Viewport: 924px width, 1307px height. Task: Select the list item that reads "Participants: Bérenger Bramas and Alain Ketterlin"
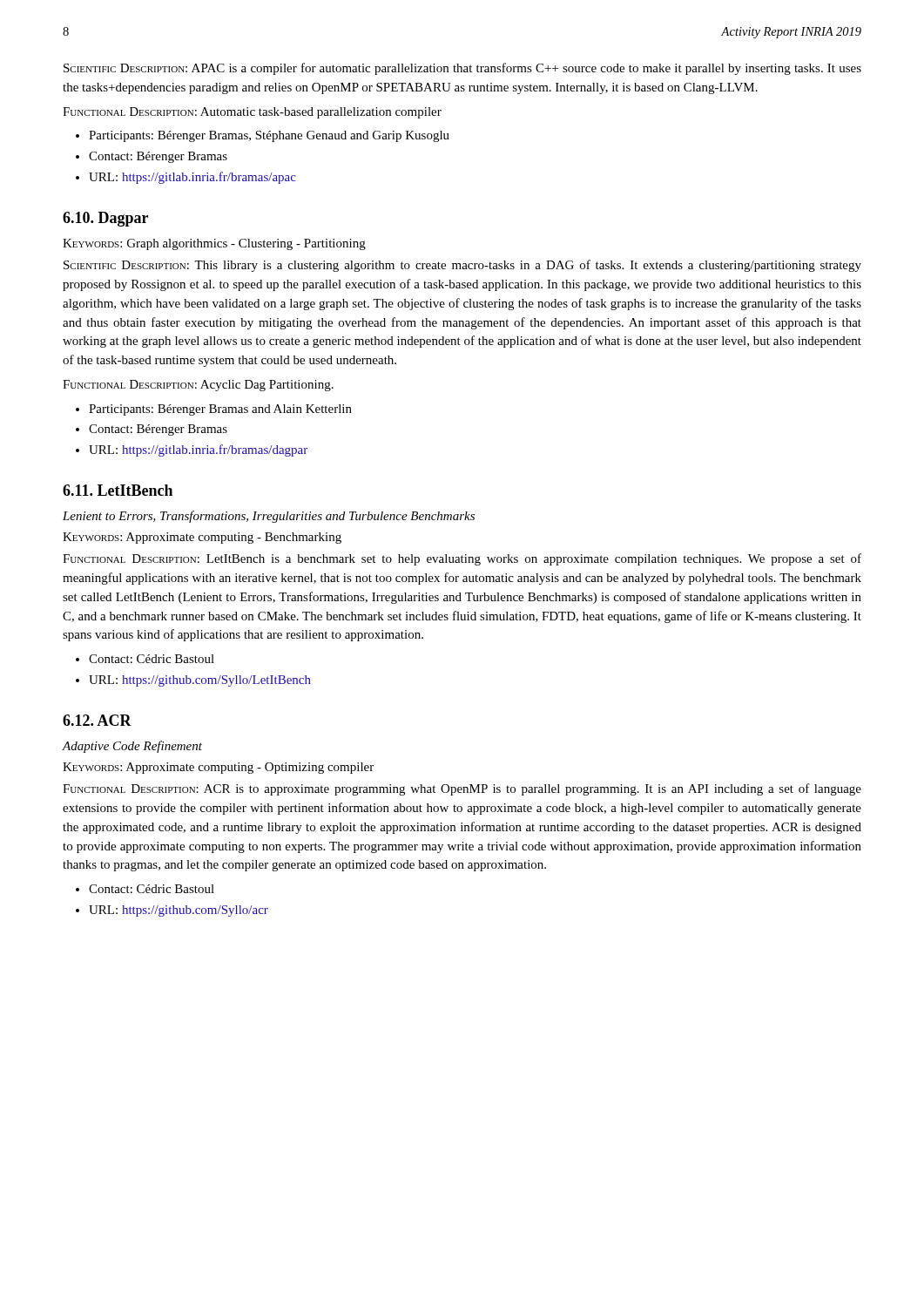coord(220,408)
